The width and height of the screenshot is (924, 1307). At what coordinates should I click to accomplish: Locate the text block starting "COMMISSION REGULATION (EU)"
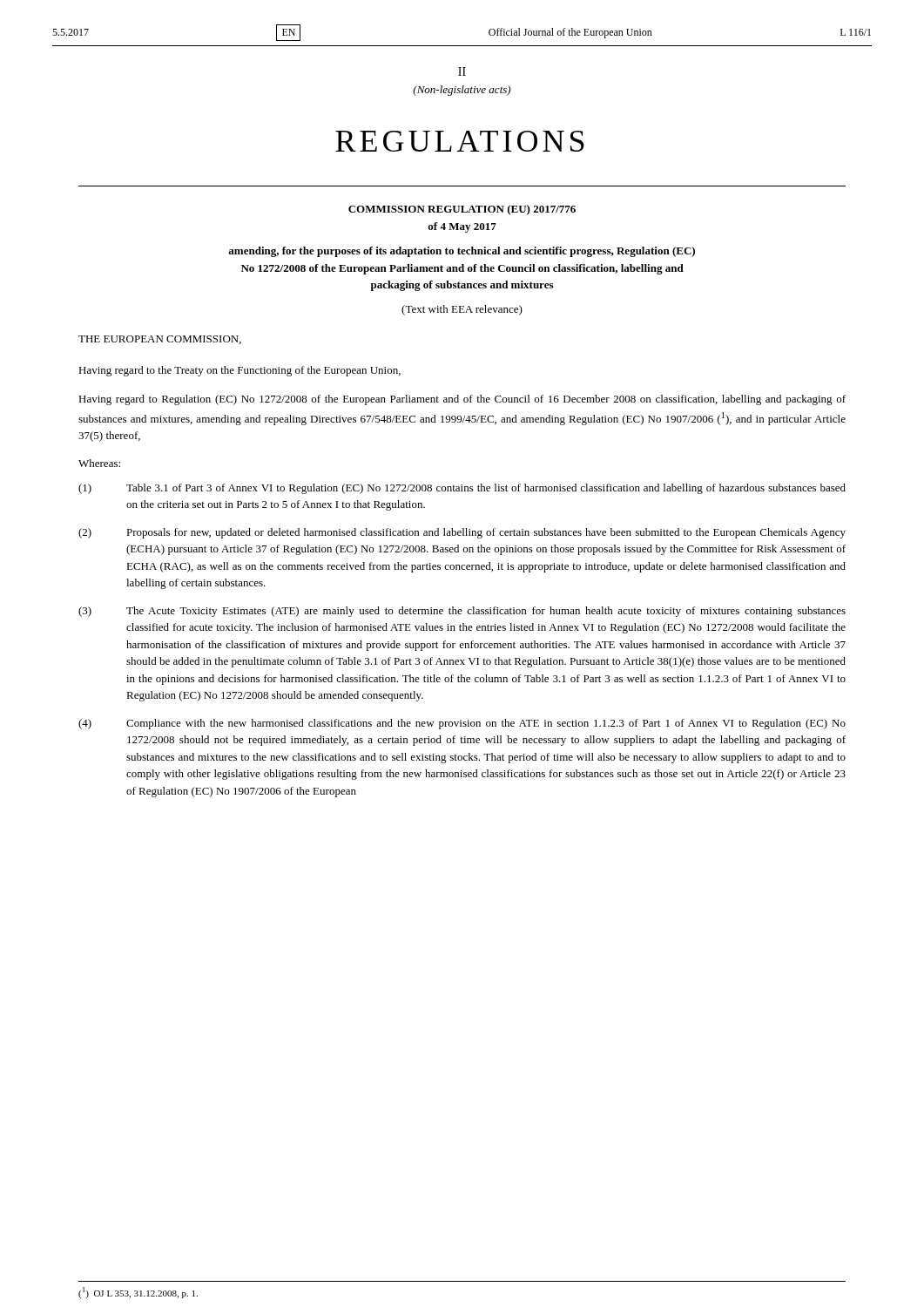coord(462,209)
